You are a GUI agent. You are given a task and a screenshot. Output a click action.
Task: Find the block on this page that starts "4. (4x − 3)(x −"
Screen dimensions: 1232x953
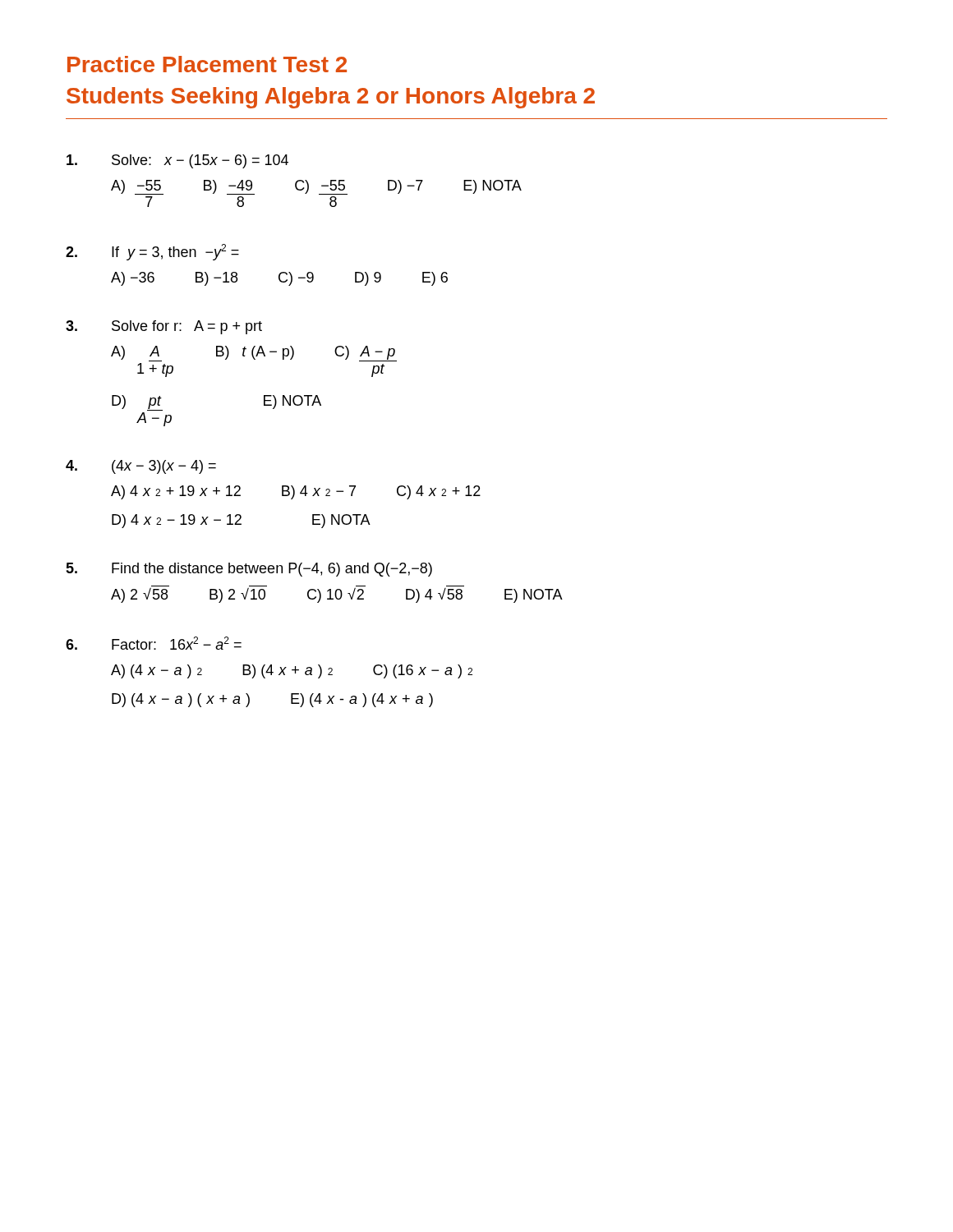pyautogui.click(x=476, y=494)
